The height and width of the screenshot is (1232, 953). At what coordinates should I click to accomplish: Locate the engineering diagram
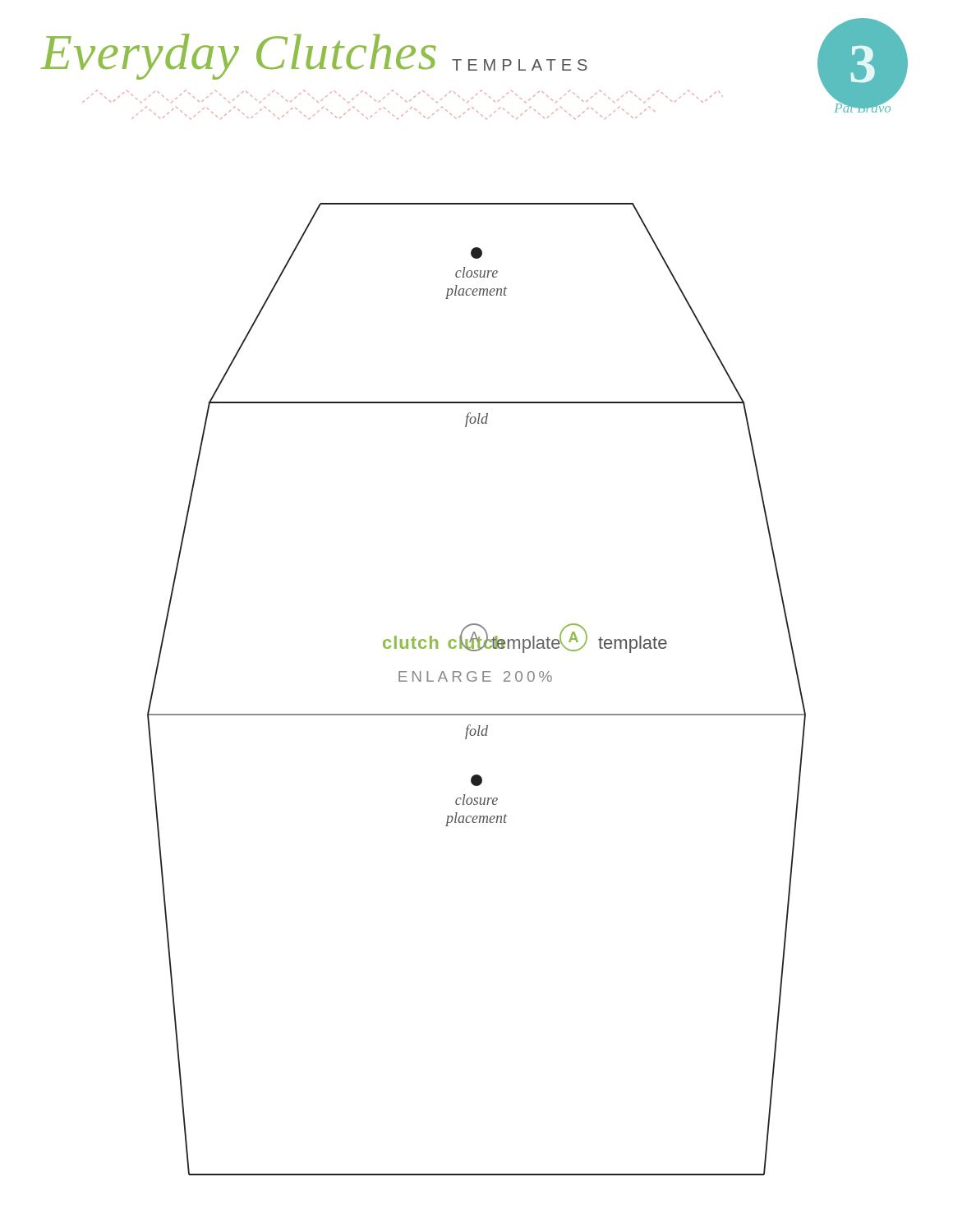(476, 690)
